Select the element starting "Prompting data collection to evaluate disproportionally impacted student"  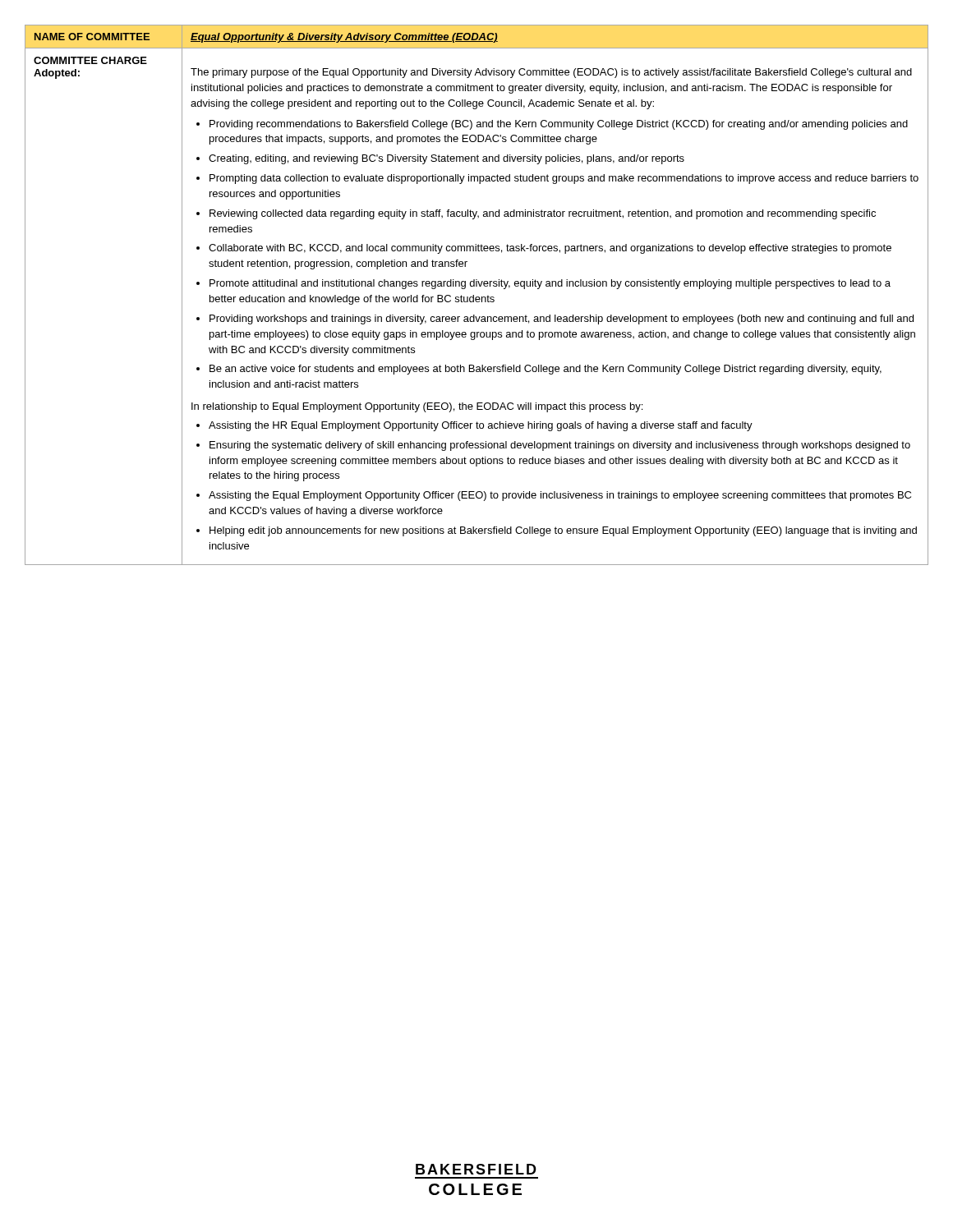coord(564,186)
